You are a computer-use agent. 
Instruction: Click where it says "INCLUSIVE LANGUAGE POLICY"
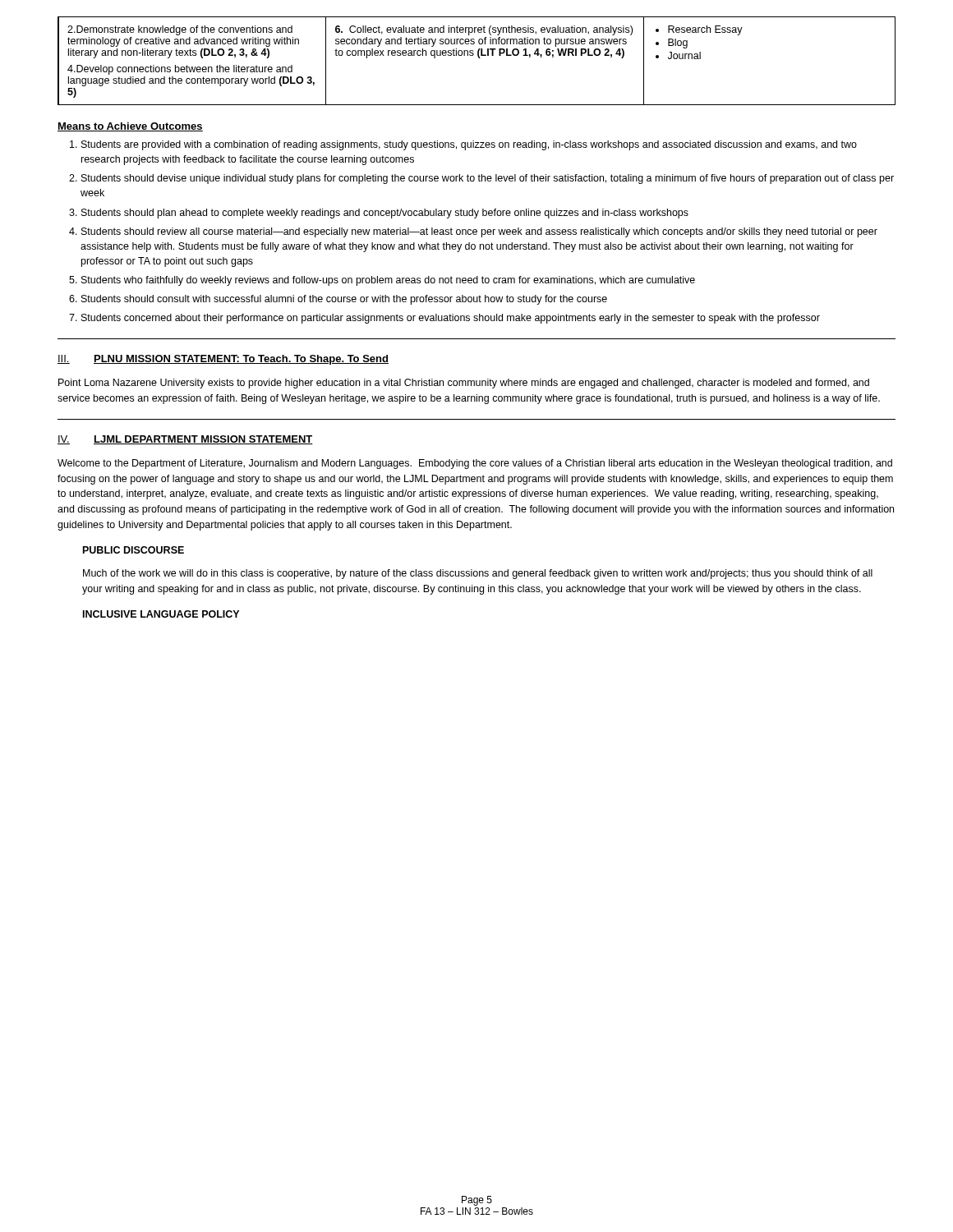pyautogui.click(x=161, y=614)
